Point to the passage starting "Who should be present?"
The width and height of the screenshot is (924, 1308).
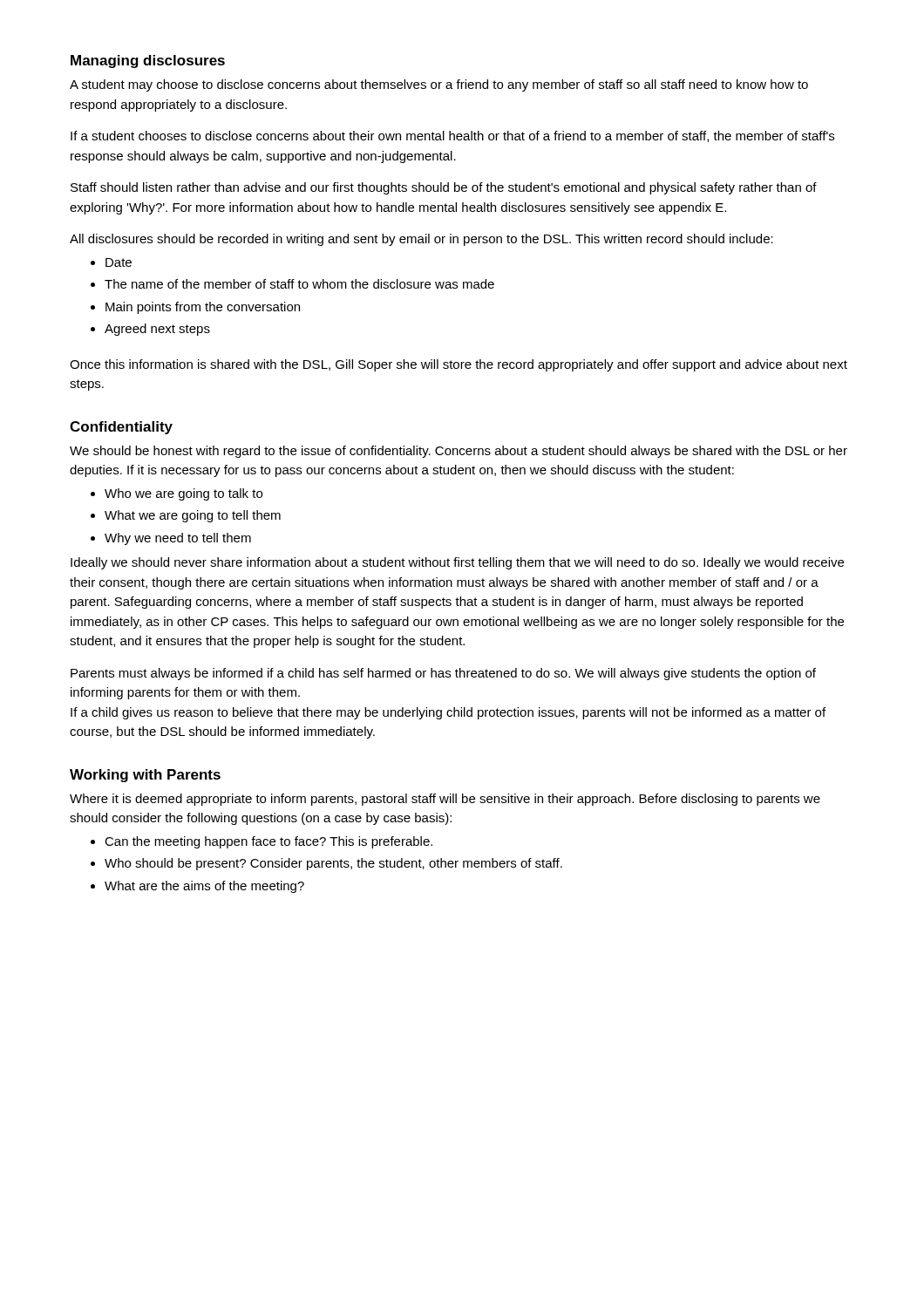(x=334, y=863)
